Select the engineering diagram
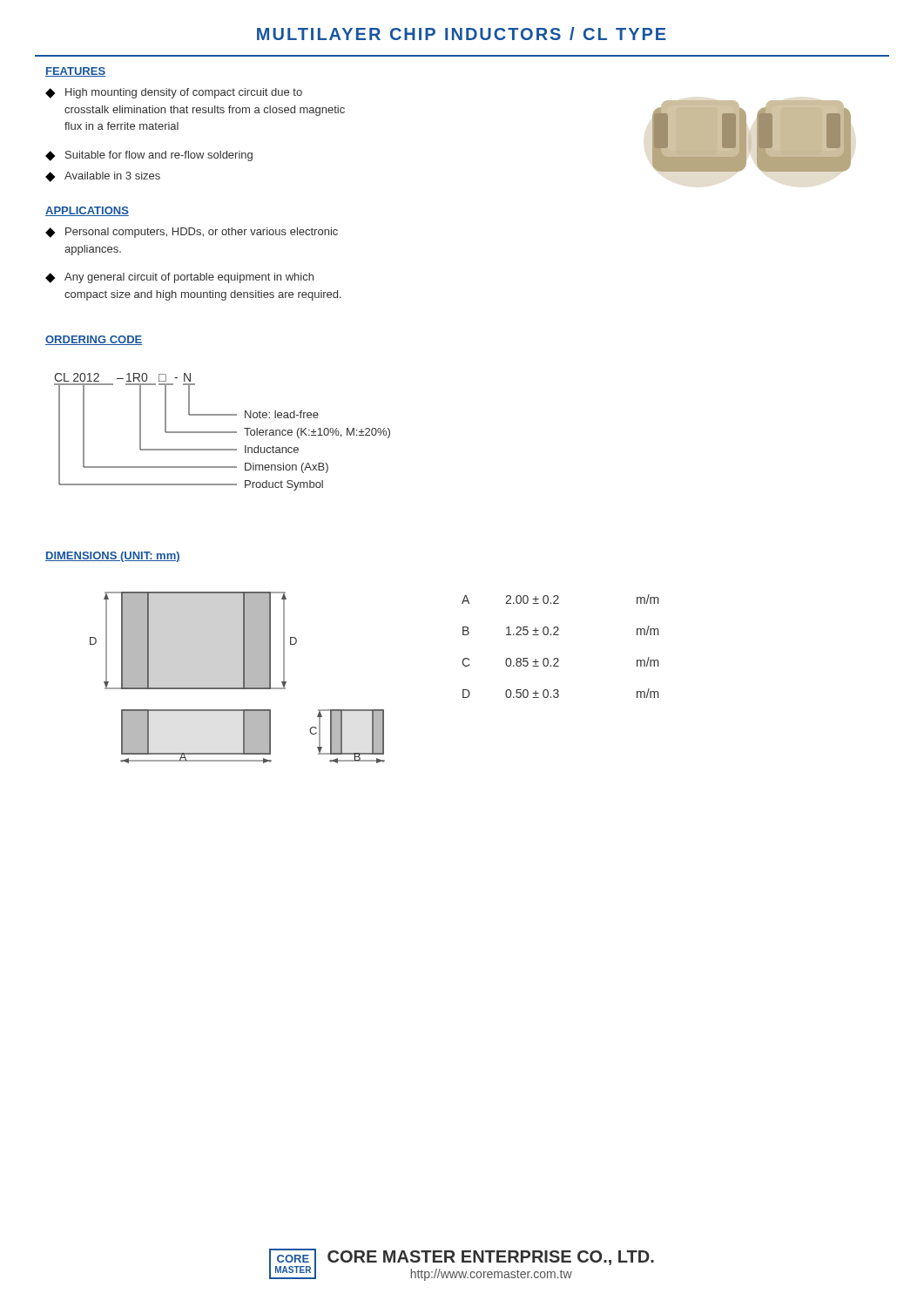The width and height of the screenshot is (924, 1307). (235, 671)
